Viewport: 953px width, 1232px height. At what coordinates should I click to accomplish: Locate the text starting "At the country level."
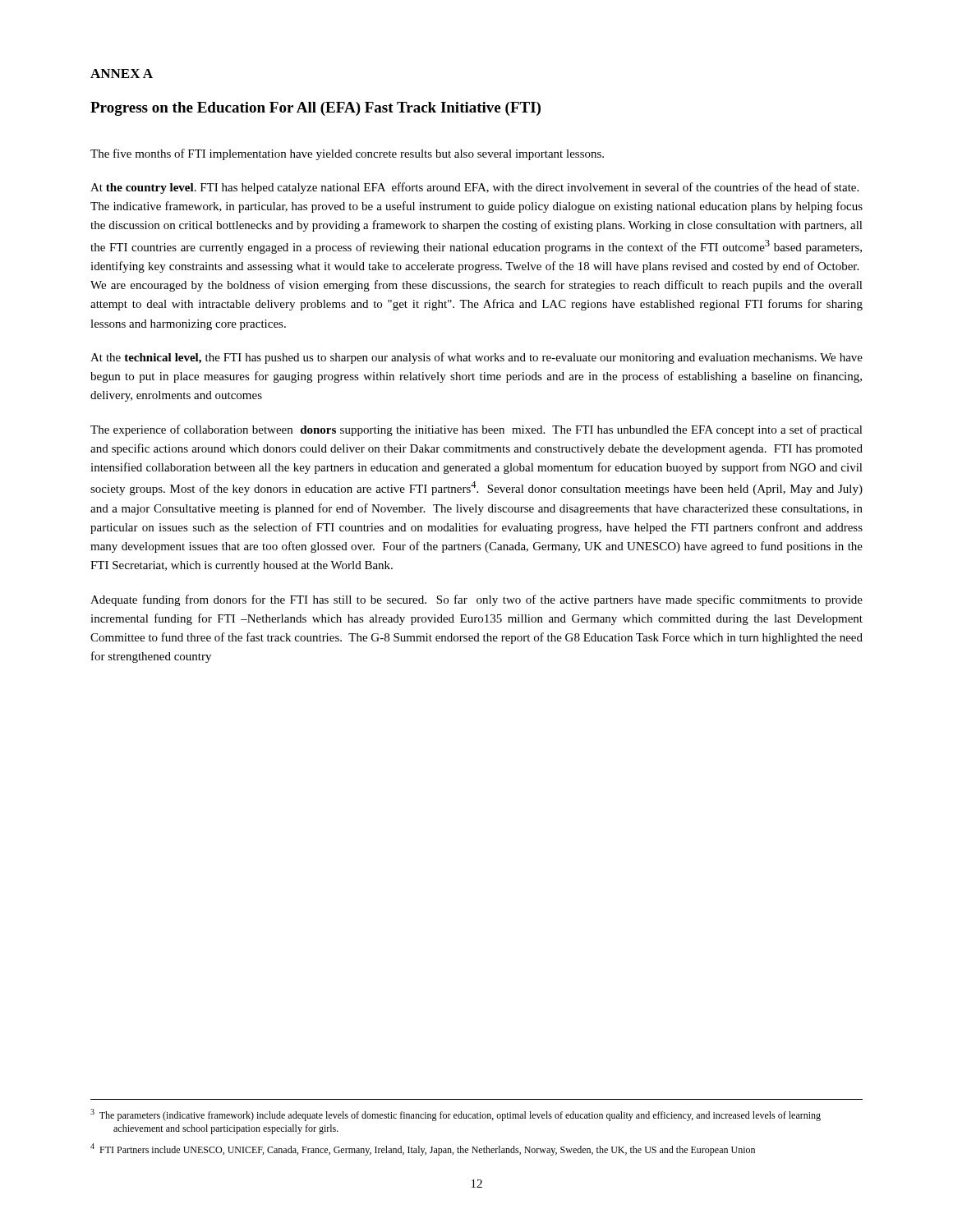(476, 255)
